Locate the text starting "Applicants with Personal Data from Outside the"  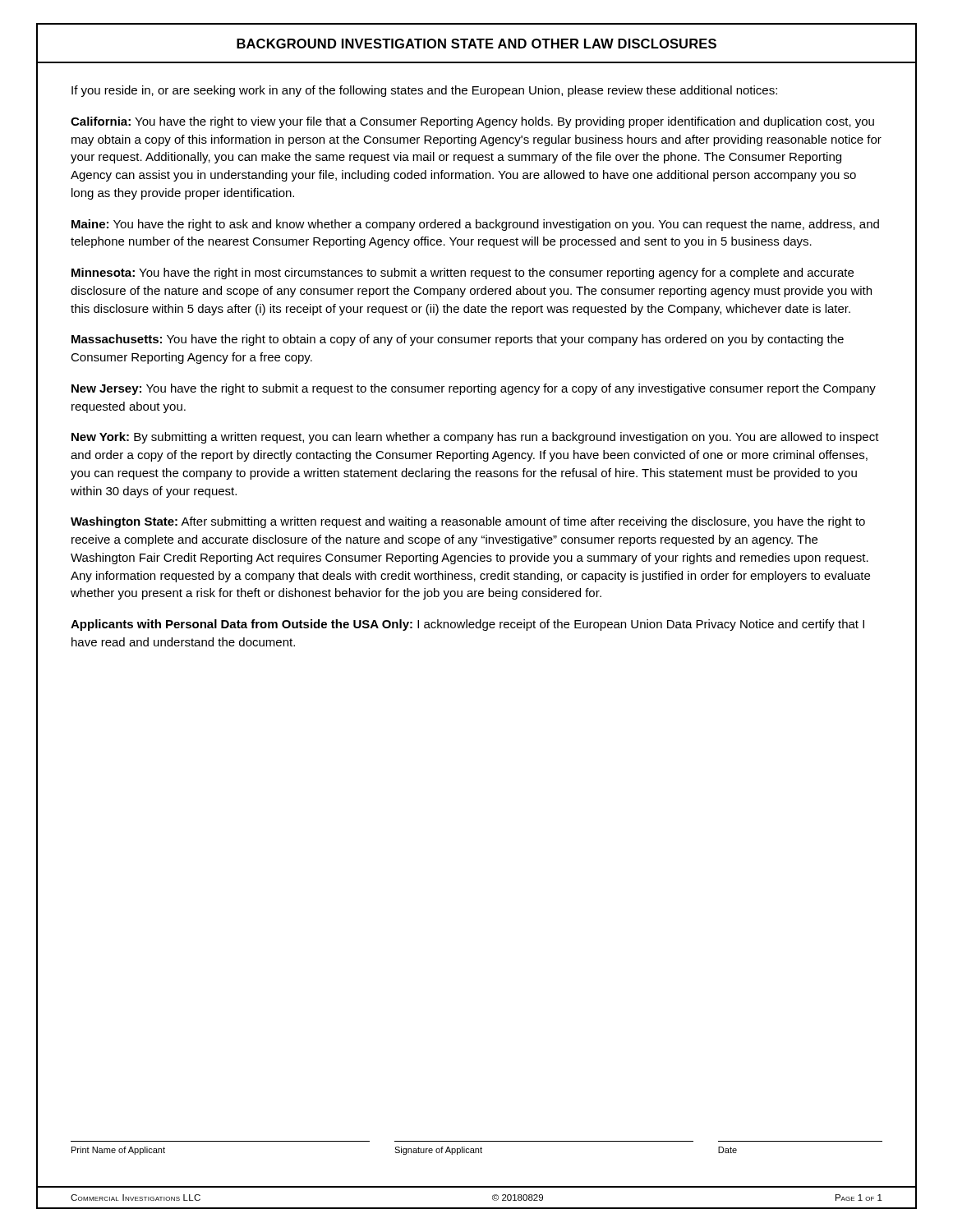(x=476, y=633)
